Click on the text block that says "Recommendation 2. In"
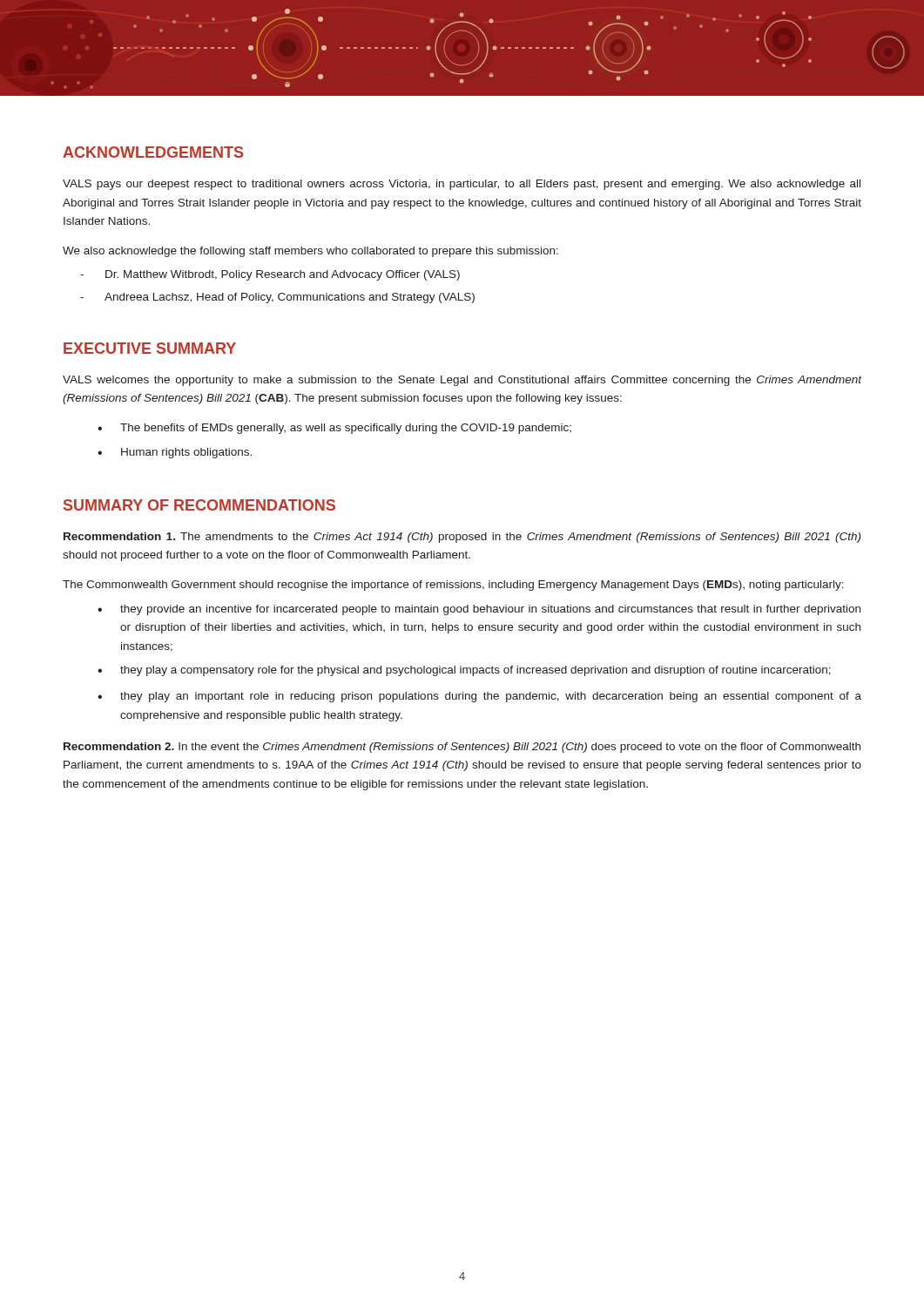The image size is (924, 1307). click(x=462, y=765)
